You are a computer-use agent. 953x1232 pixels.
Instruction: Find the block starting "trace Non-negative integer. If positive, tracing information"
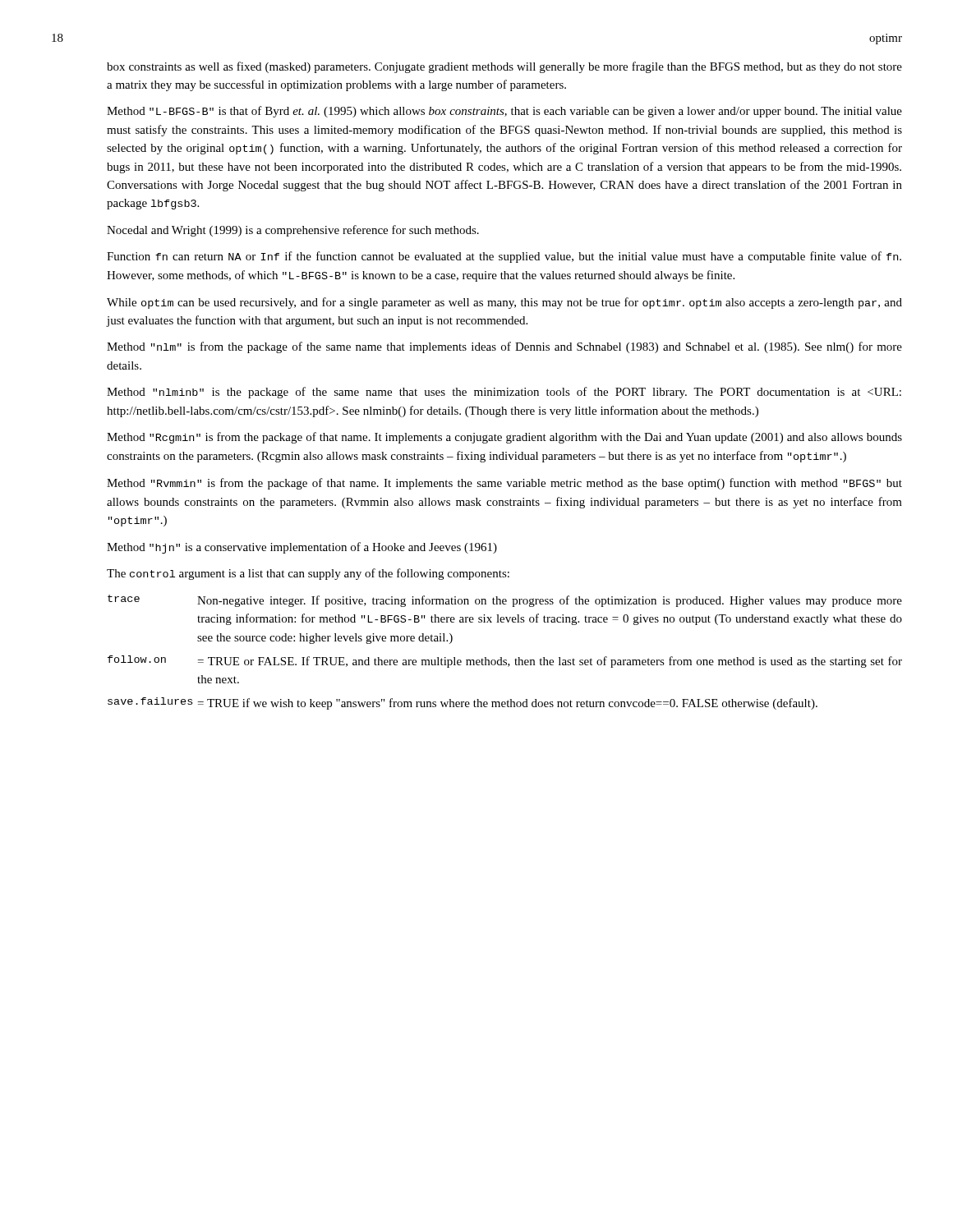pyautogui.click(x=504, y=619)
